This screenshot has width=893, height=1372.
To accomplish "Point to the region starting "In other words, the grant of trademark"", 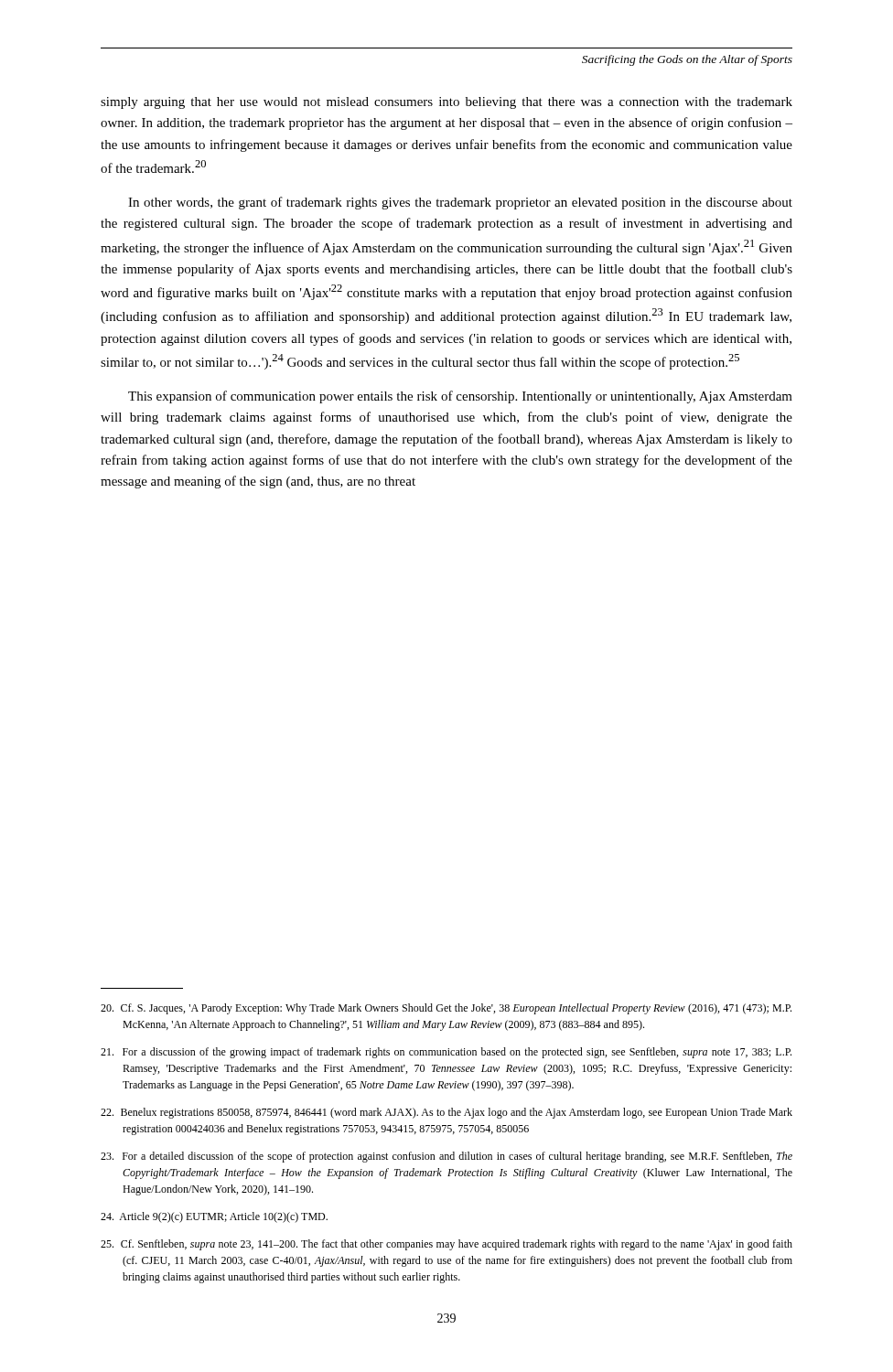I will [446, 283].
